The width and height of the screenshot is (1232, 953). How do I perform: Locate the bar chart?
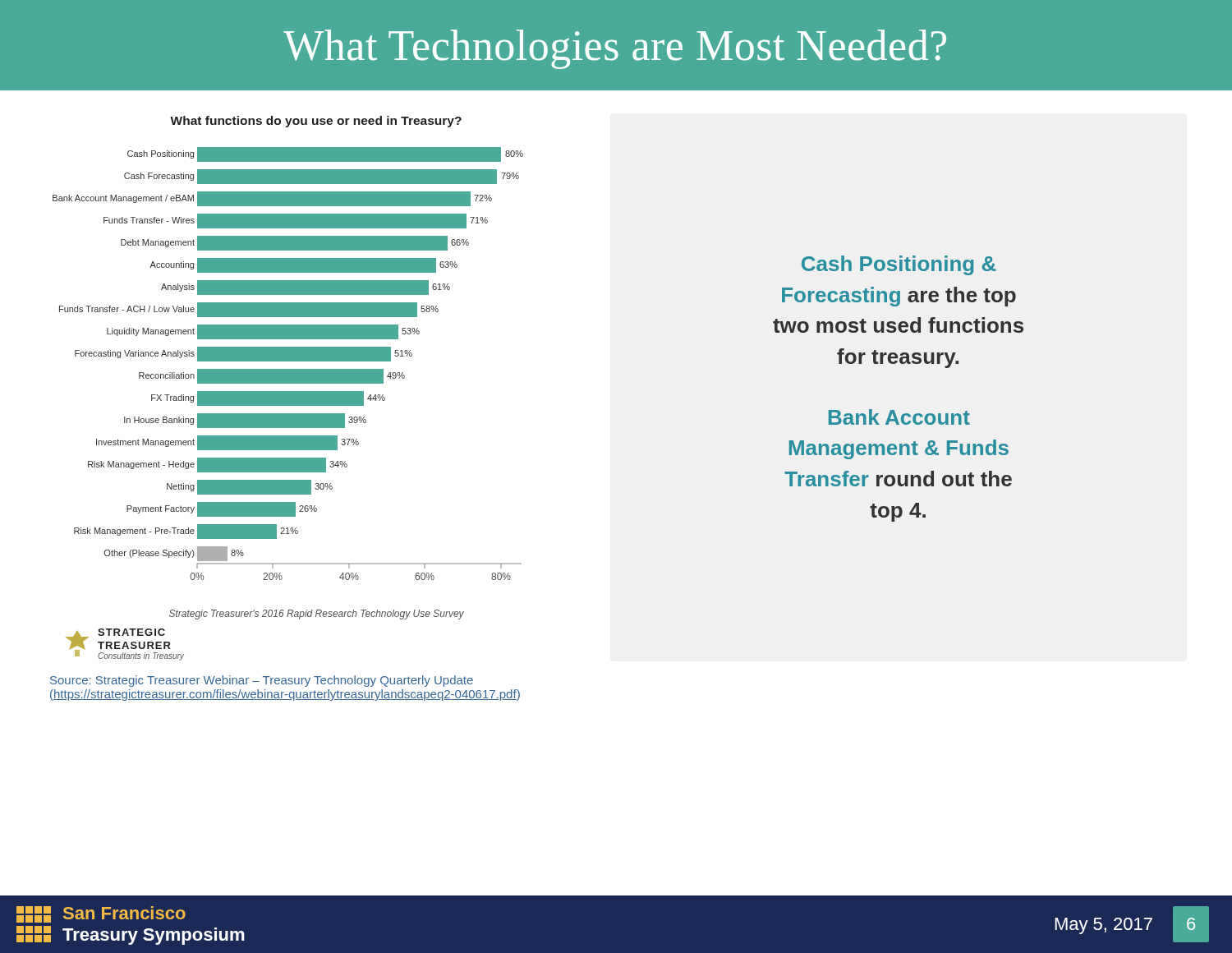pyautogui.click(x=316, y=387)
